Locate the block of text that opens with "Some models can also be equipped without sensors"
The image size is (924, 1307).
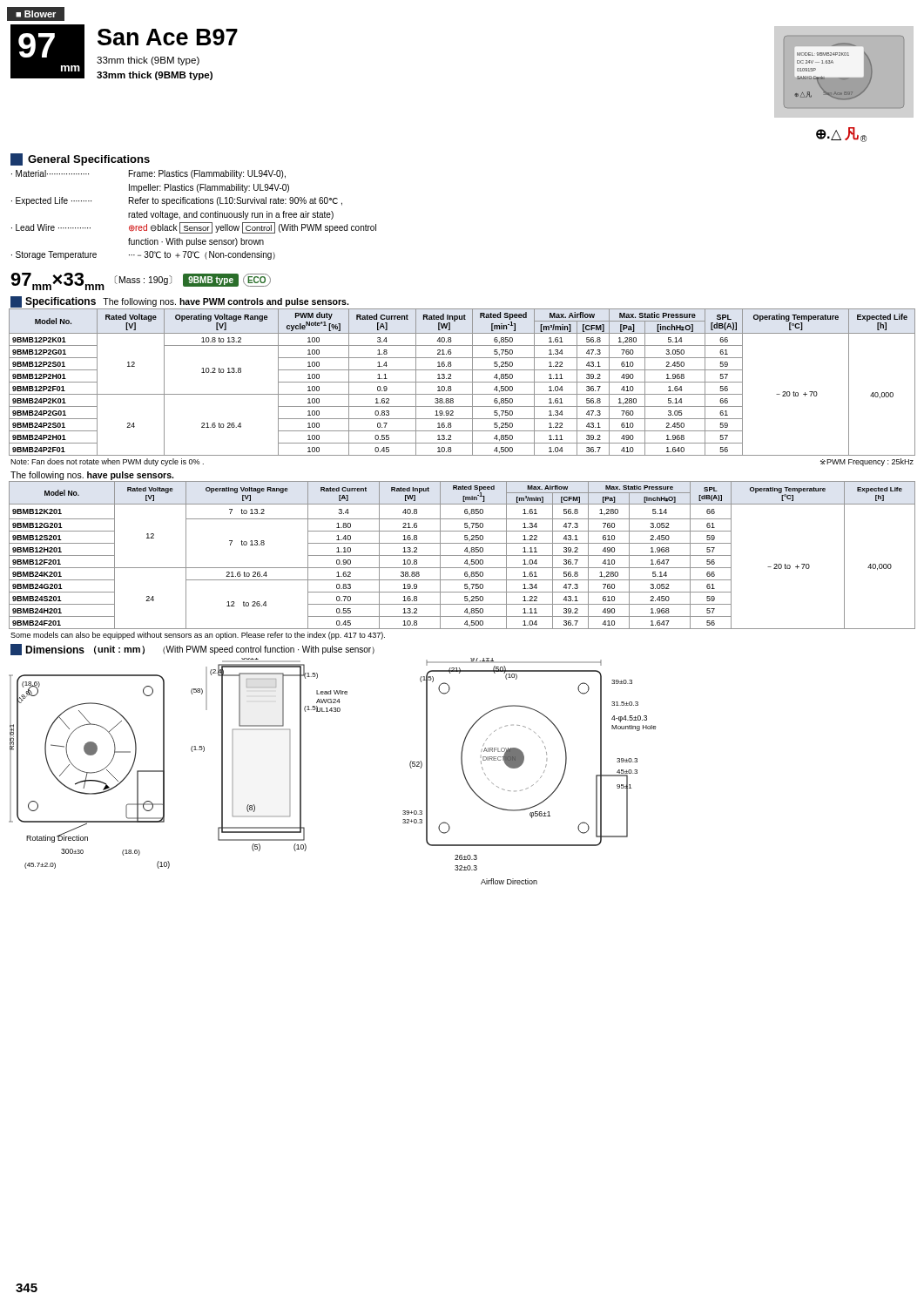(198, 635)
